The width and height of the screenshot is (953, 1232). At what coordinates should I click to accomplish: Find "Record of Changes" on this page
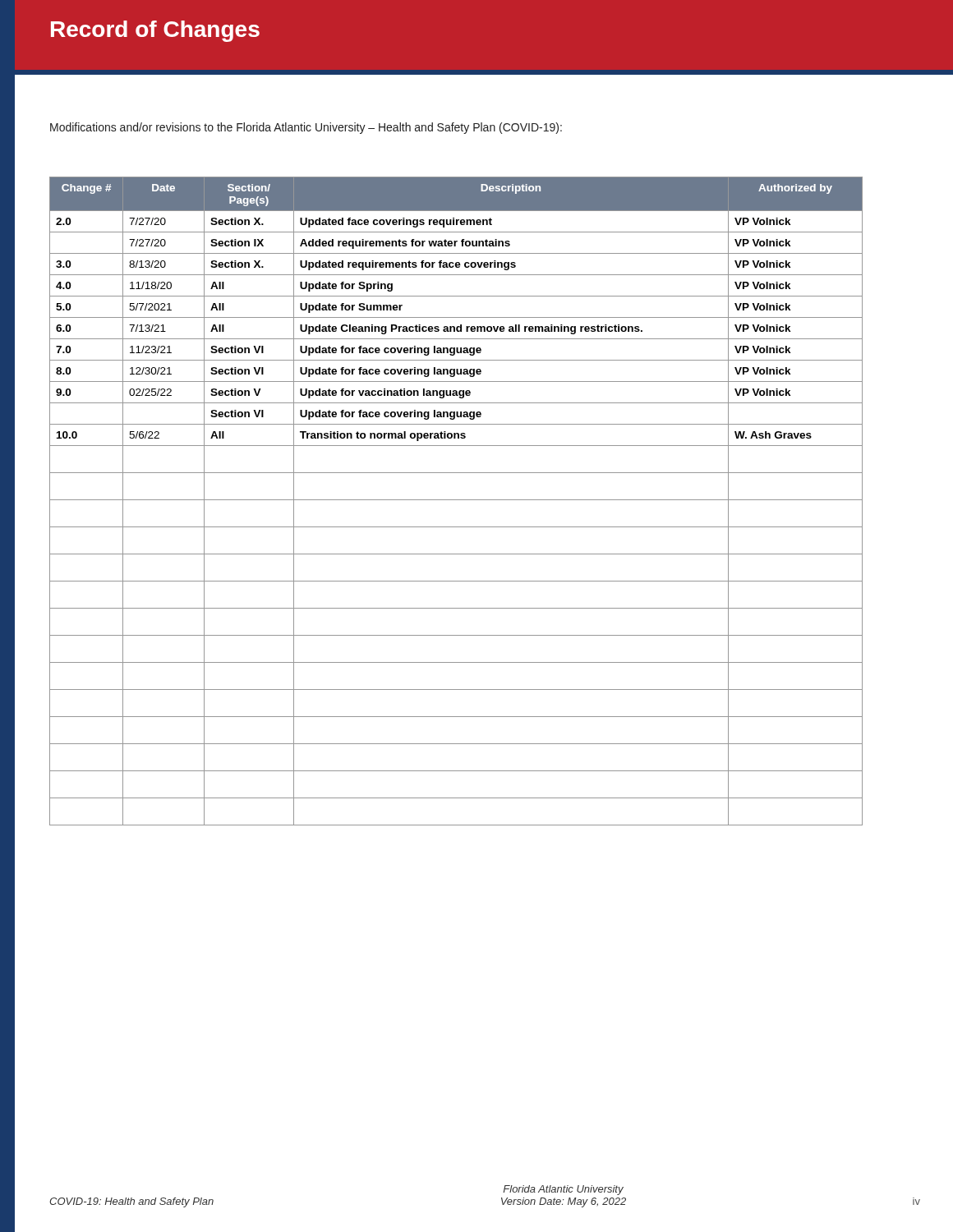[155, 29]
